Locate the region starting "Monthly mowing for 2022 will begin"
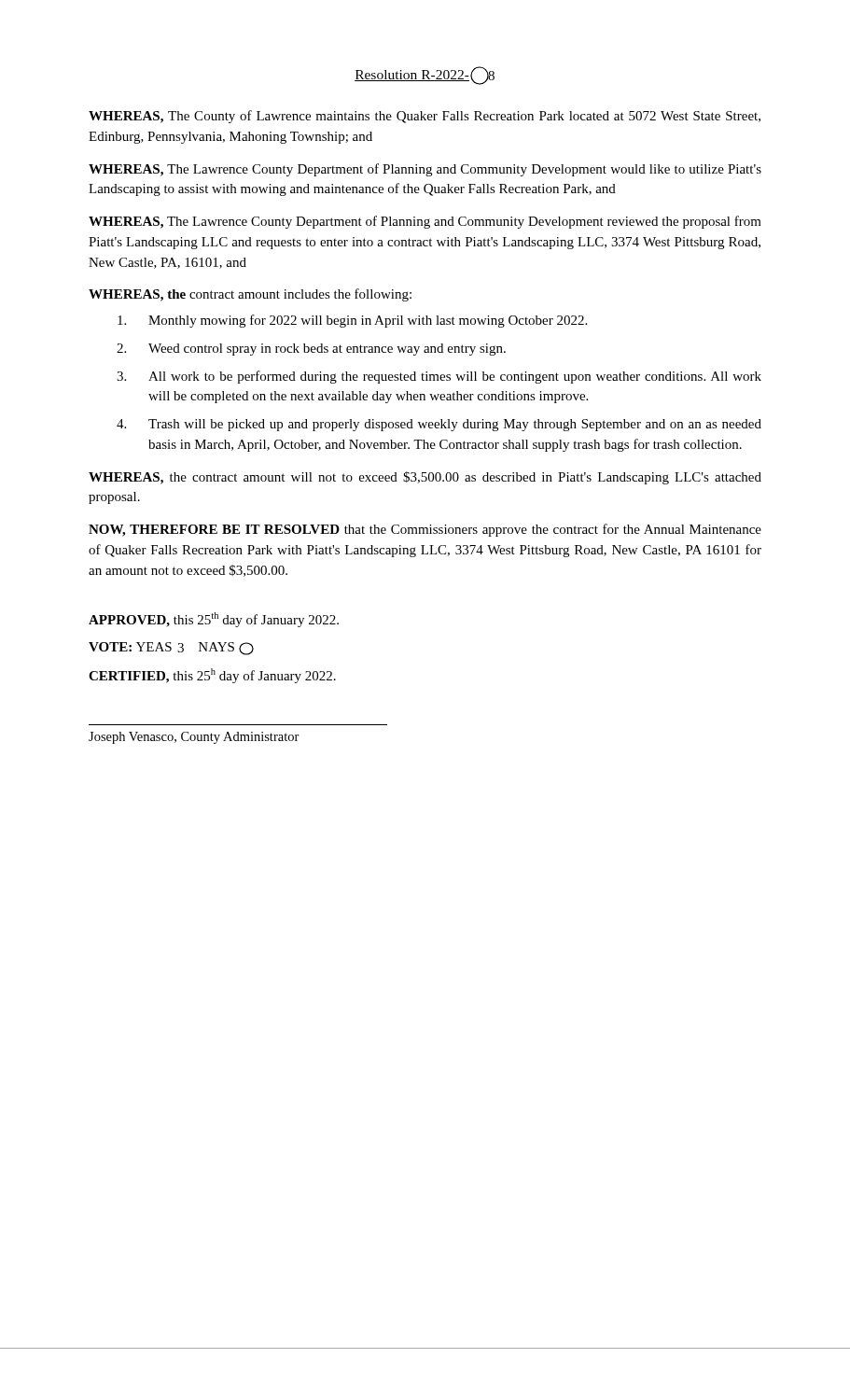The image size is (850, 1400). (425, 321)
